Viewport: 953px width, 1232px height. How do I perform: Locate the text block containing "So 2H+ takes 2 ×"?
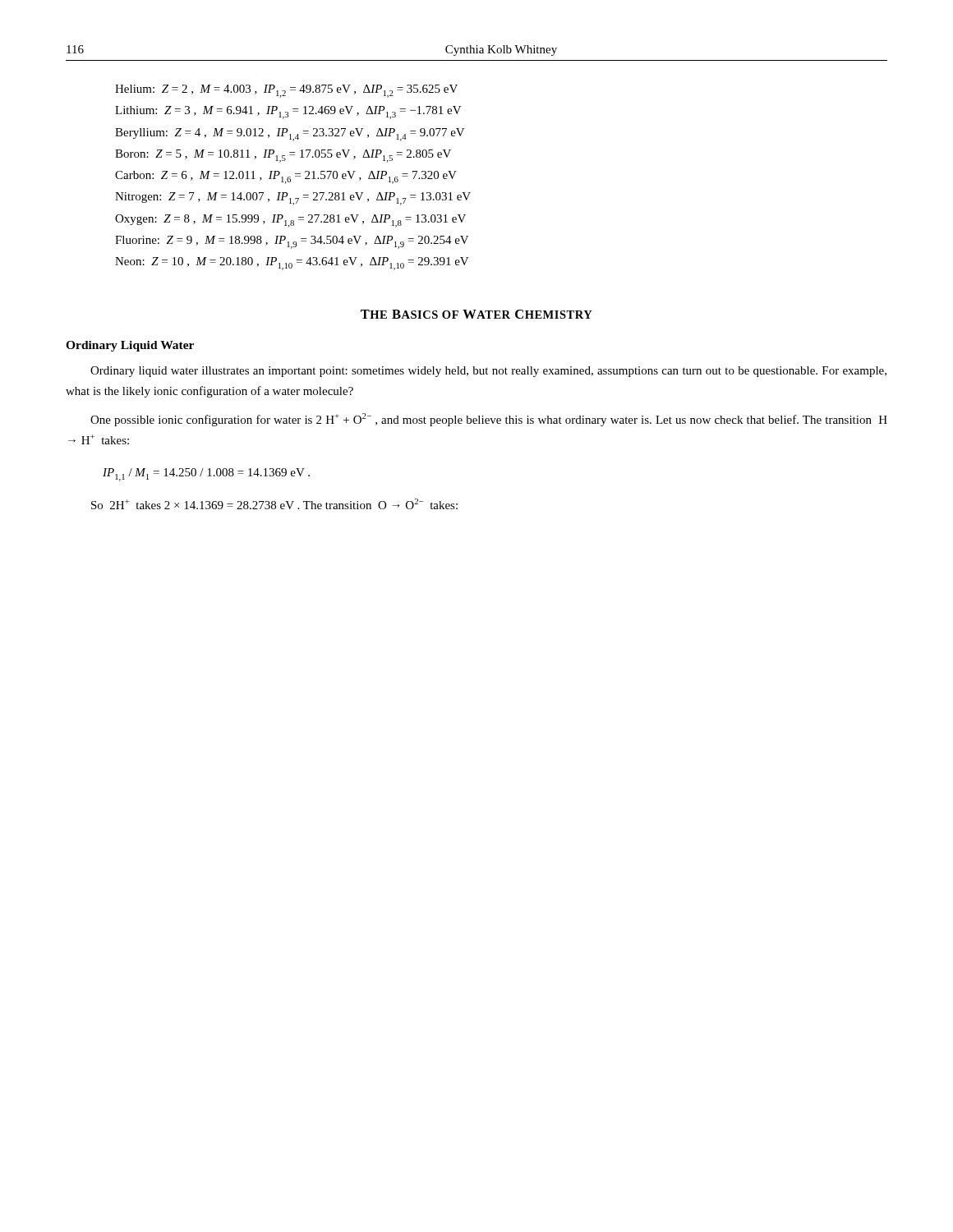point(274,504)
